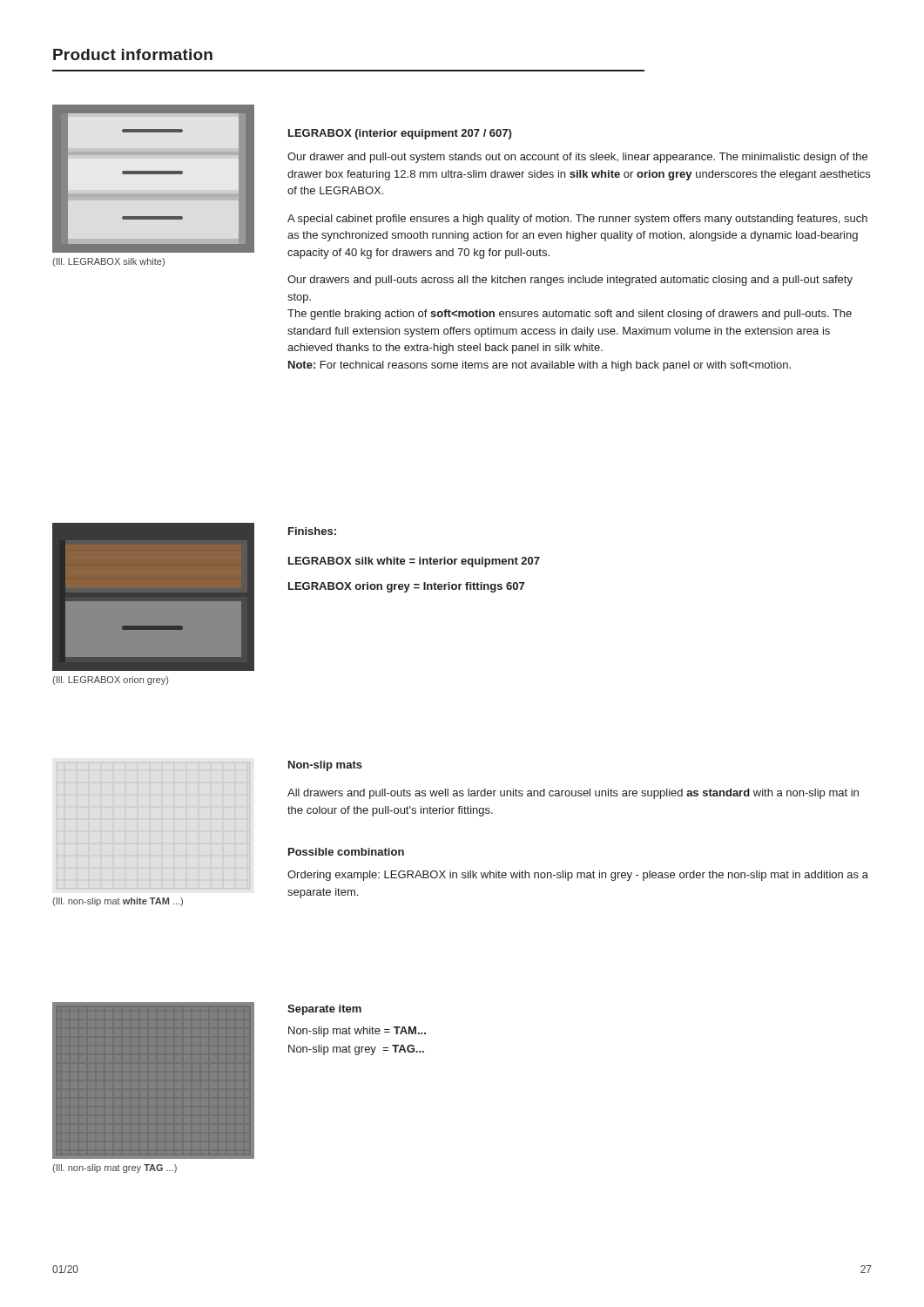Point to the passage starting "(Ill. non-slip mat grey"
924x1307 pixels.
point(115,1168)
